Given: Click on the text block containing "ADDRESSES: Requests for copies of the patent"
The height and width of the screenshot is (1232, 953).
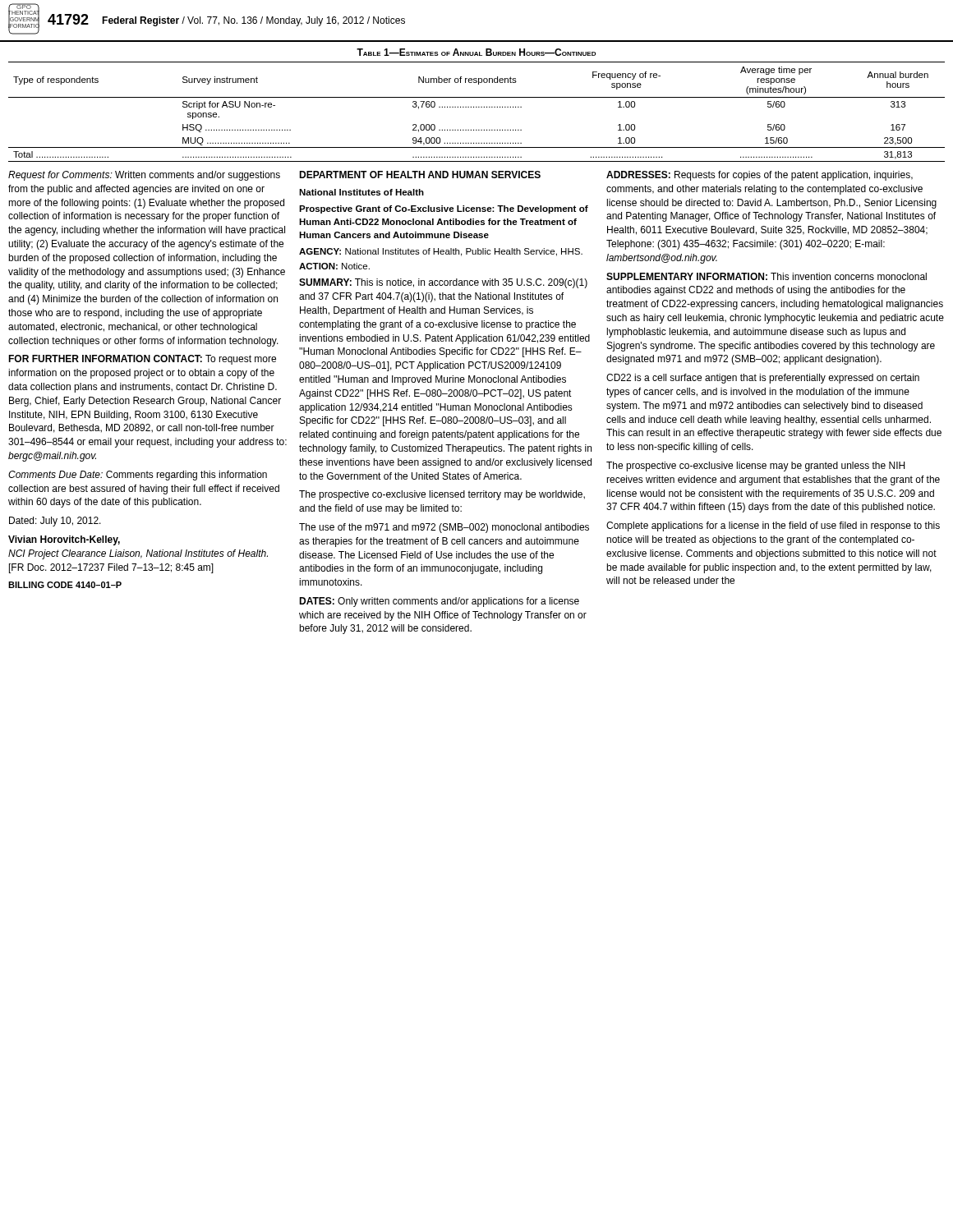Looking at the screenshot, I should click(x=776, y=217).
